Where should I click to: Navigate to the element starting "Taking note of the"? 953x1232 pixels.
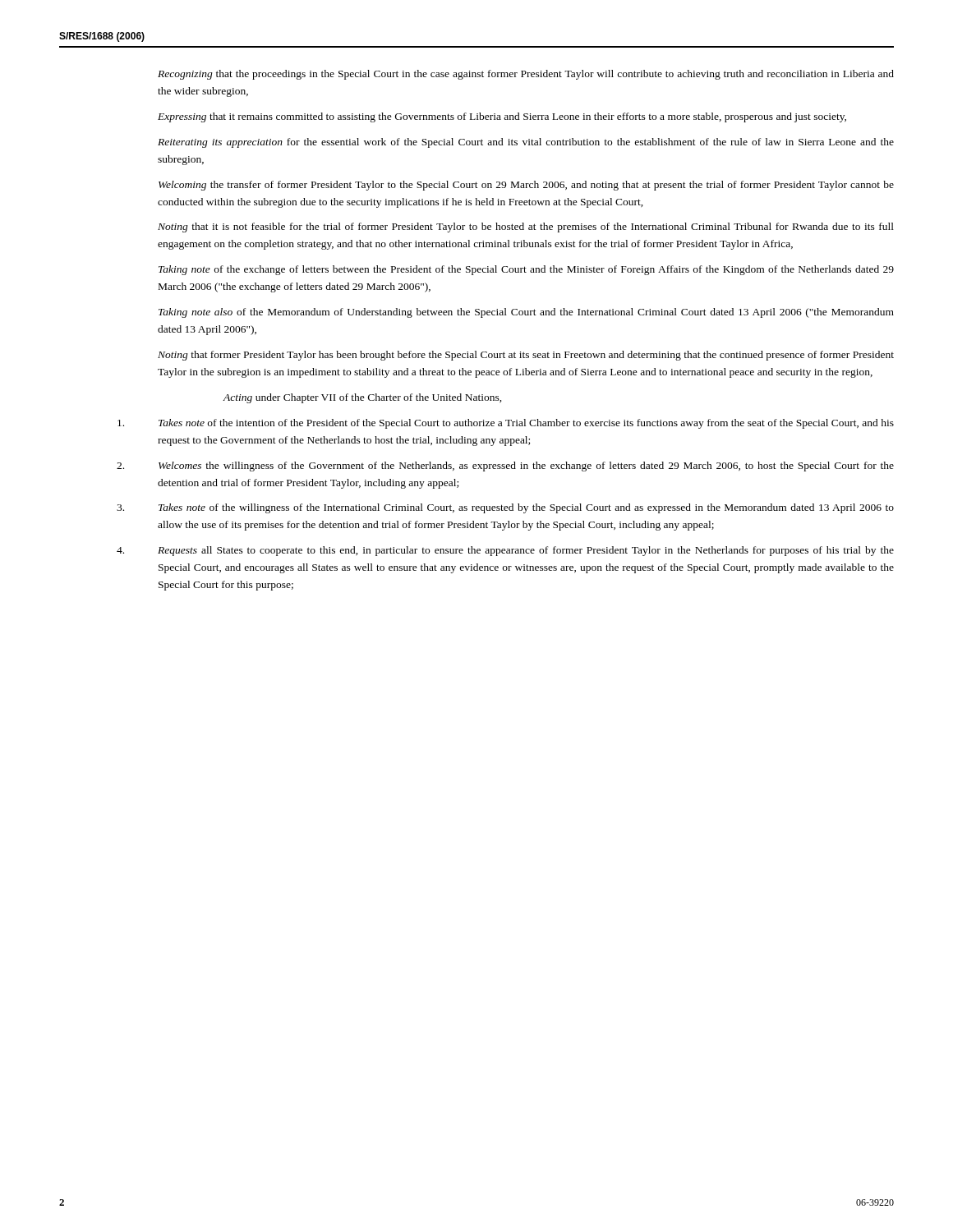coord(526,278)
